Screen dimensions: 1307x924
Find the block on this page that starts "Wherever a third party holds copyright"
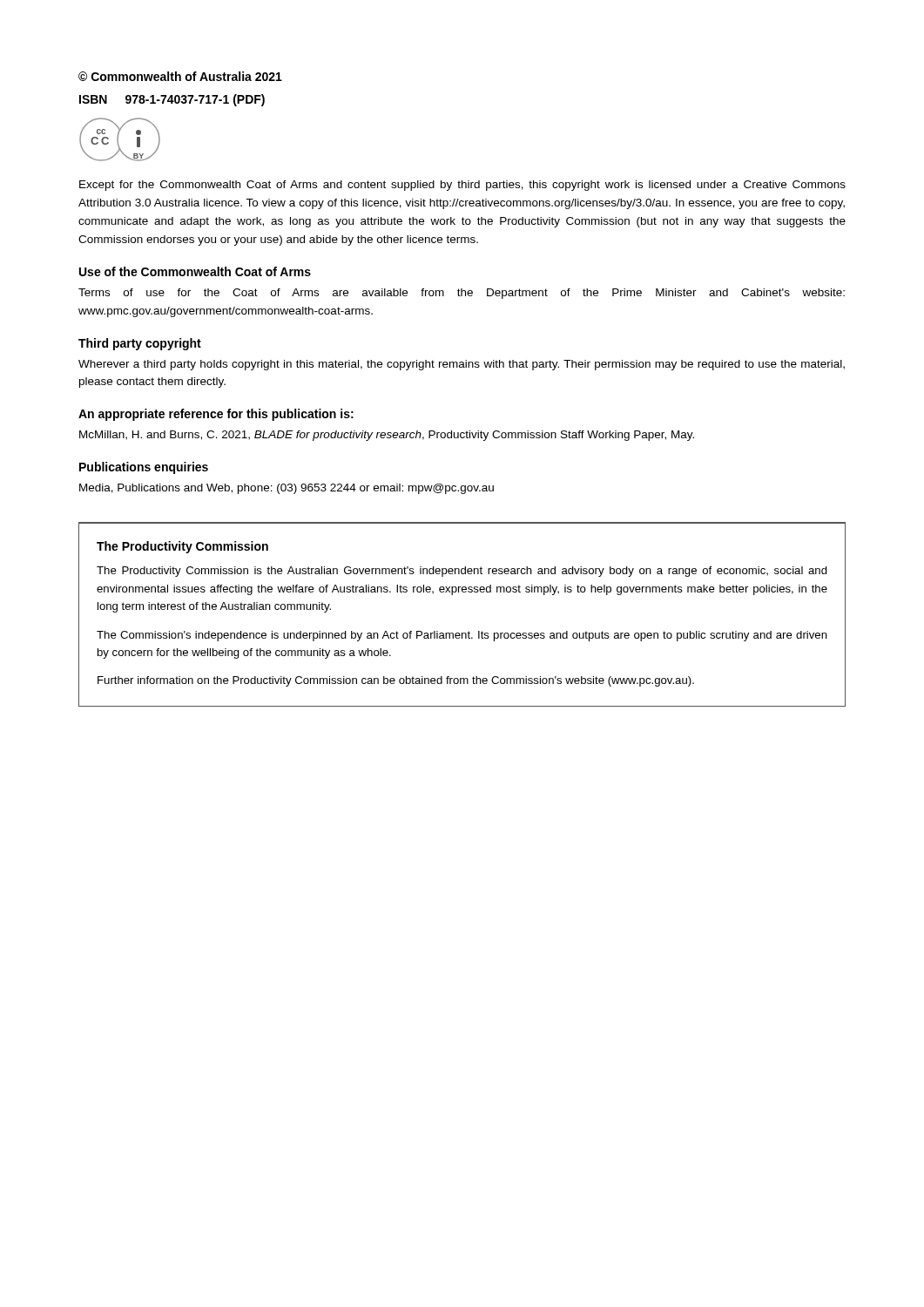462,372
